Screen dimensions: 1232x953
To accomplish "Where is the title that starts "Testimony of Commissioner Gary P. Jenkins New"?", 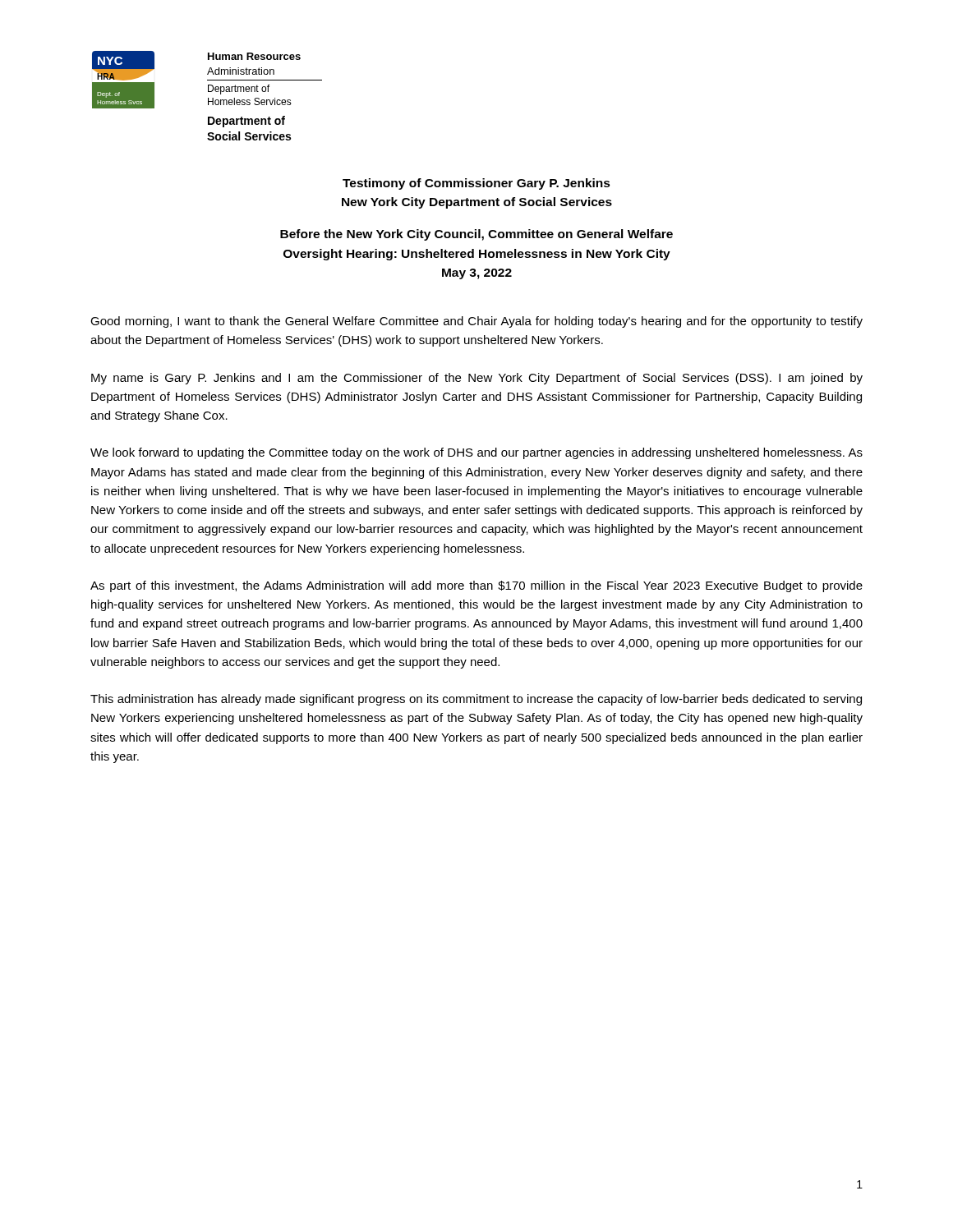I will coord(476,192).
